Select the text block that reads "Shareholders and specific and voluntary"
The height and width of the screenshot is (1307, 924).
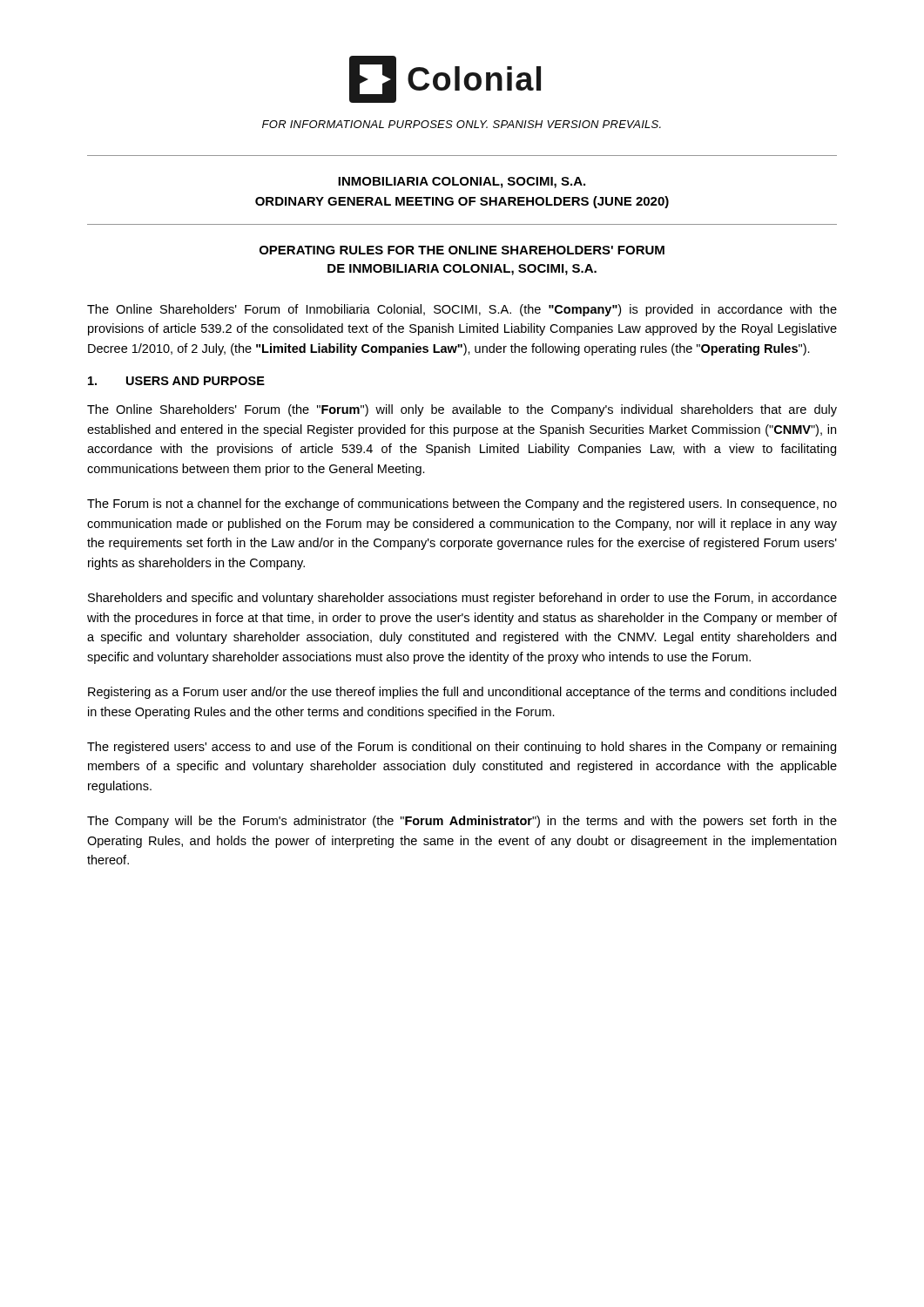(462, 627)
